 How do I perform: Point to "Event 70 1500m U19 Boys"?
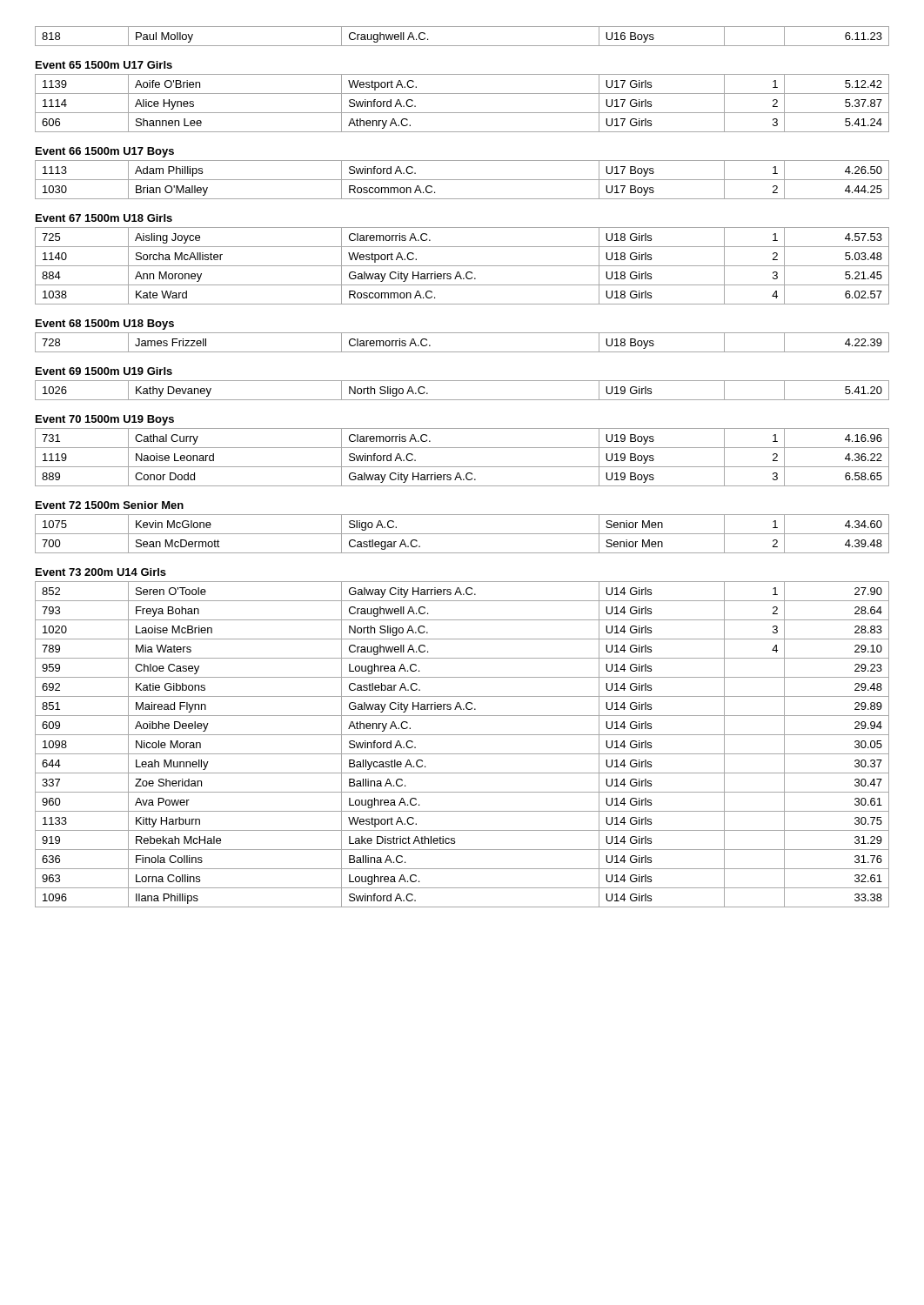click(x=105, y=419)
